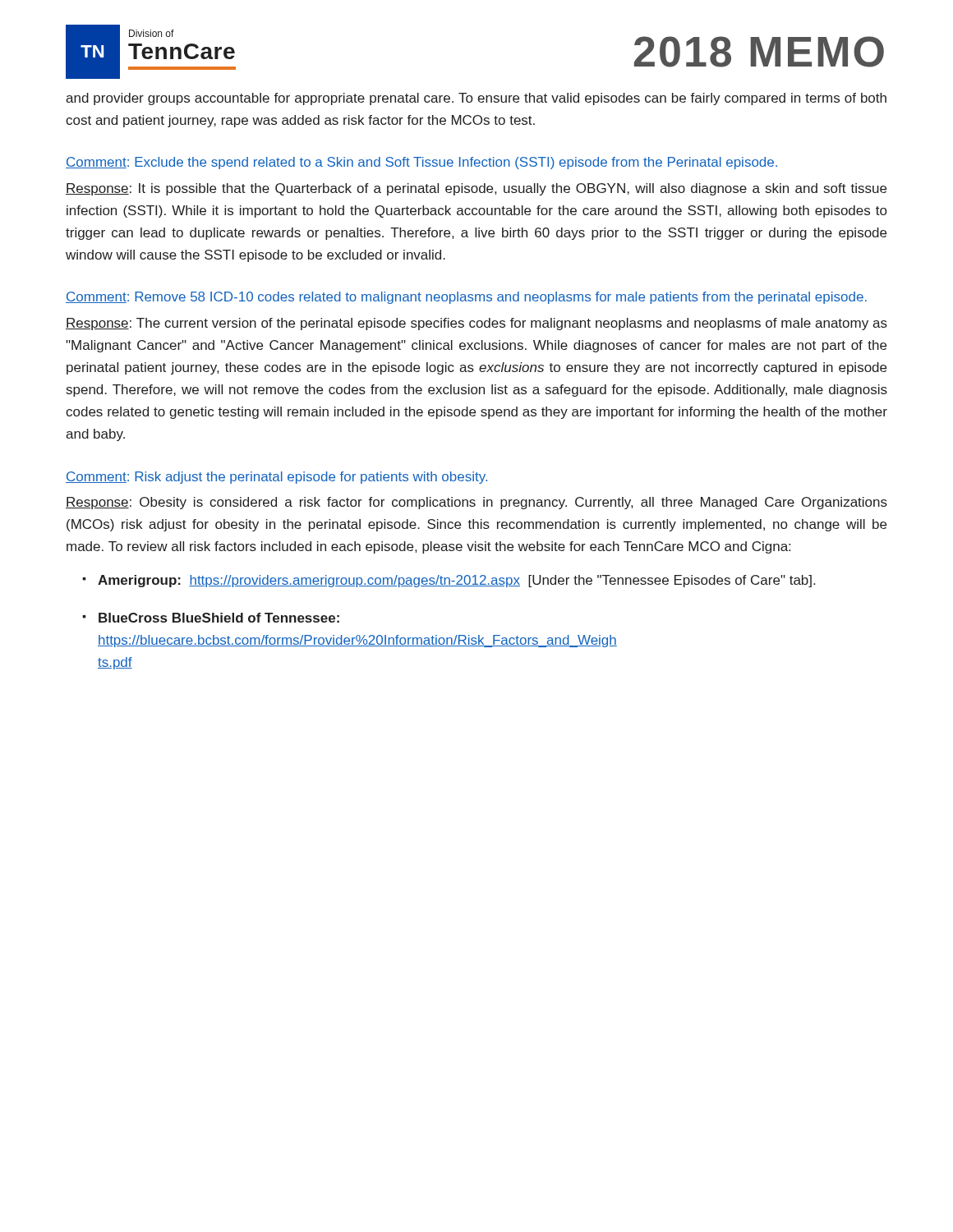This screenshot has height=1232, width=953.
Task: Click on the text starting "and provider groups accountable for appropriate prenatal"
Action: 476,109
